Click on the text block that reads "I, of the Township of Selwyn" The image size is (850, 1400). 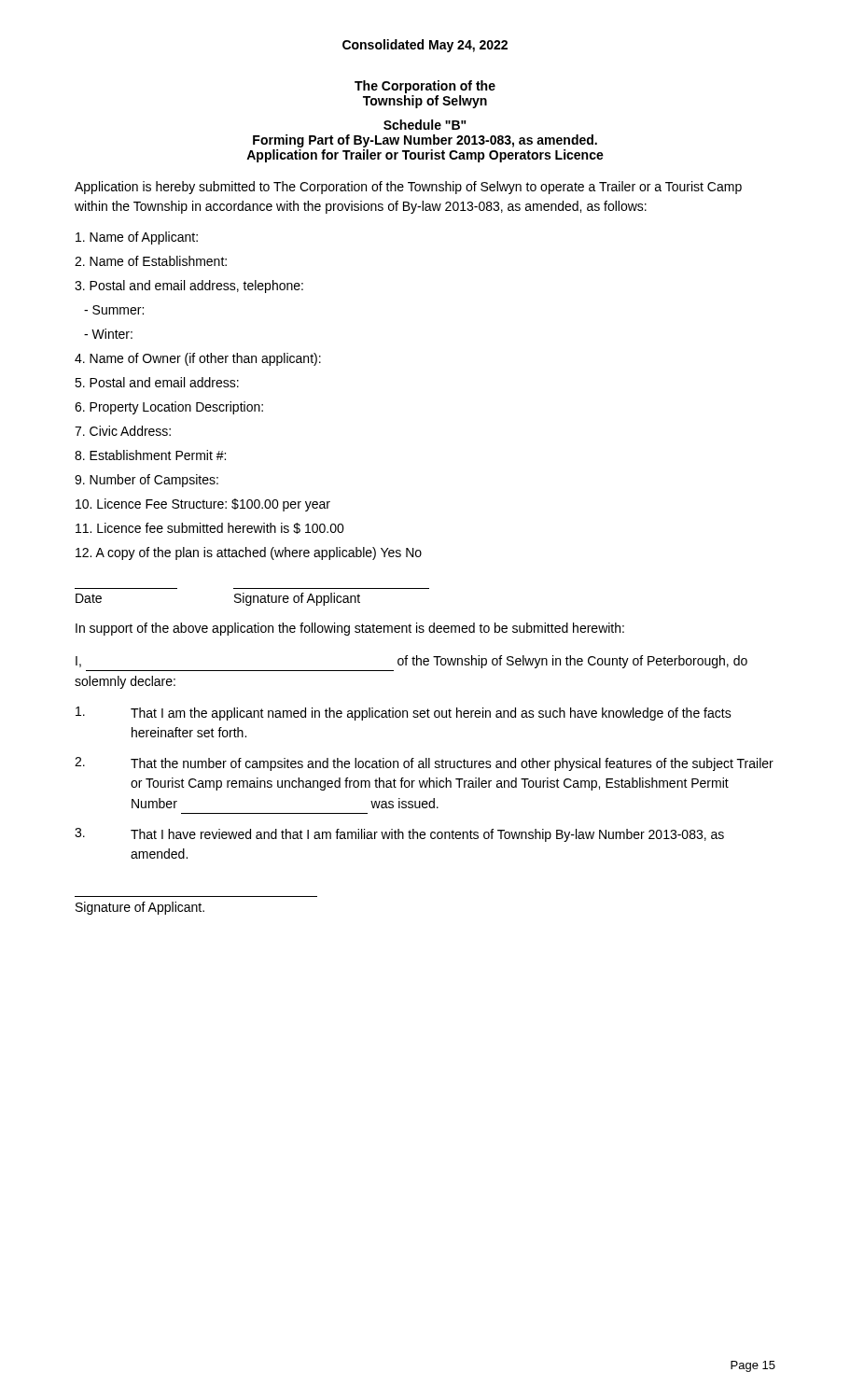tap(411, 669)
